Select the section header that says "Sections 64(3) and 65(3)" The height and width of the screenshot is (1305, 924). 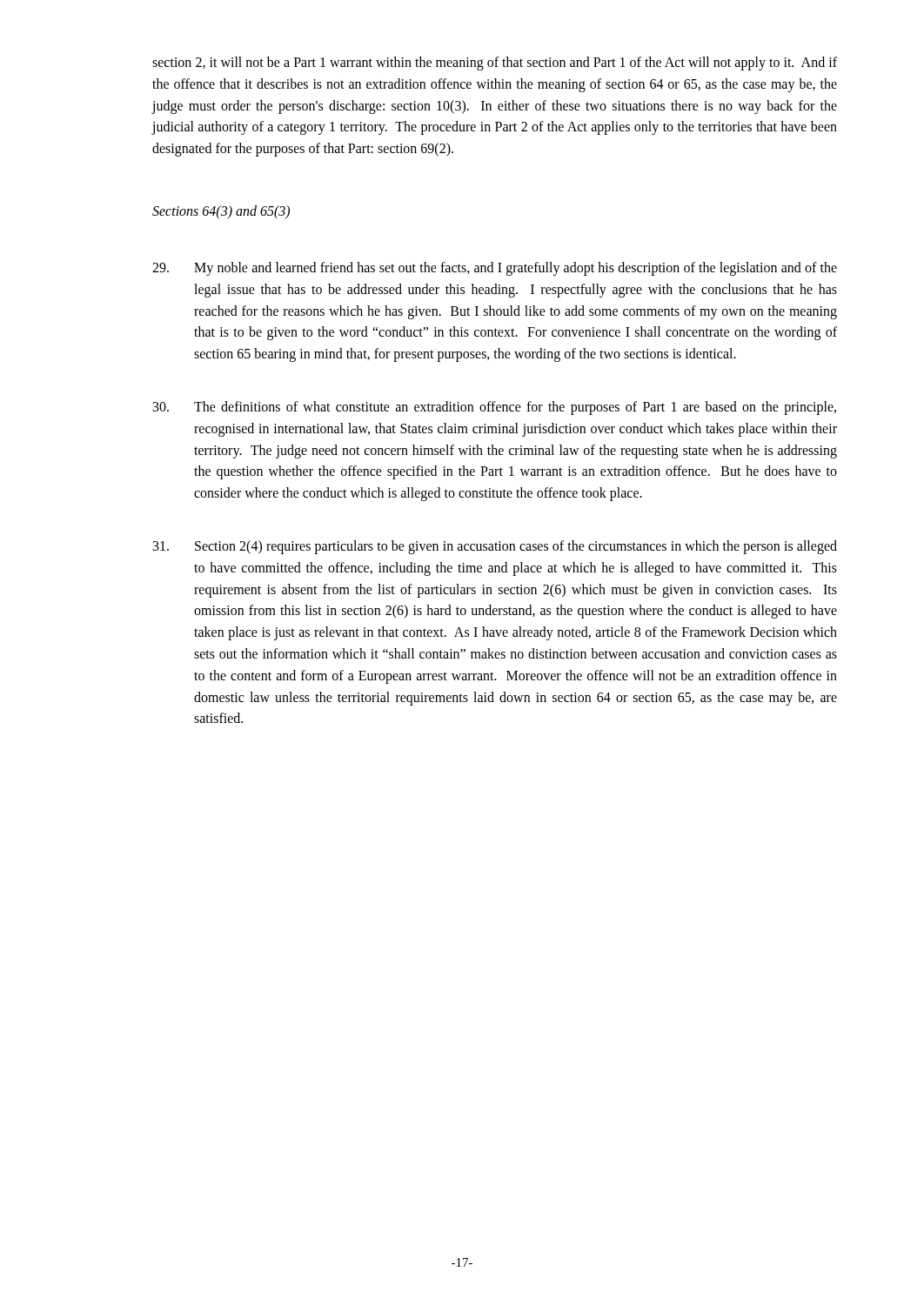(x=221, y=211)
